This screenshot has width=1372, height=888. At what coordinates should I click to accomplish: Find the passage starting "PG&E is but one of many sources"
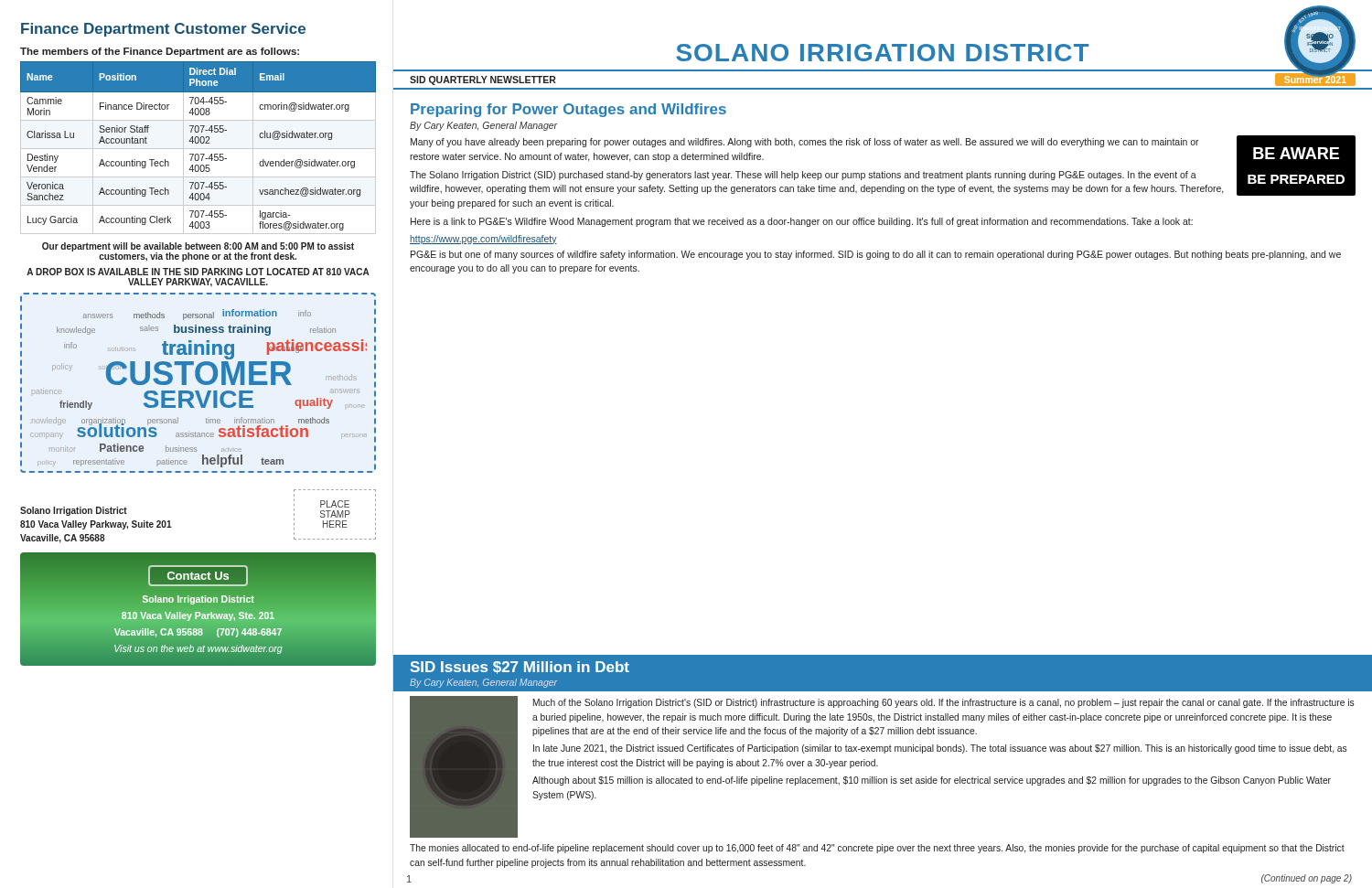click(883, 262)
